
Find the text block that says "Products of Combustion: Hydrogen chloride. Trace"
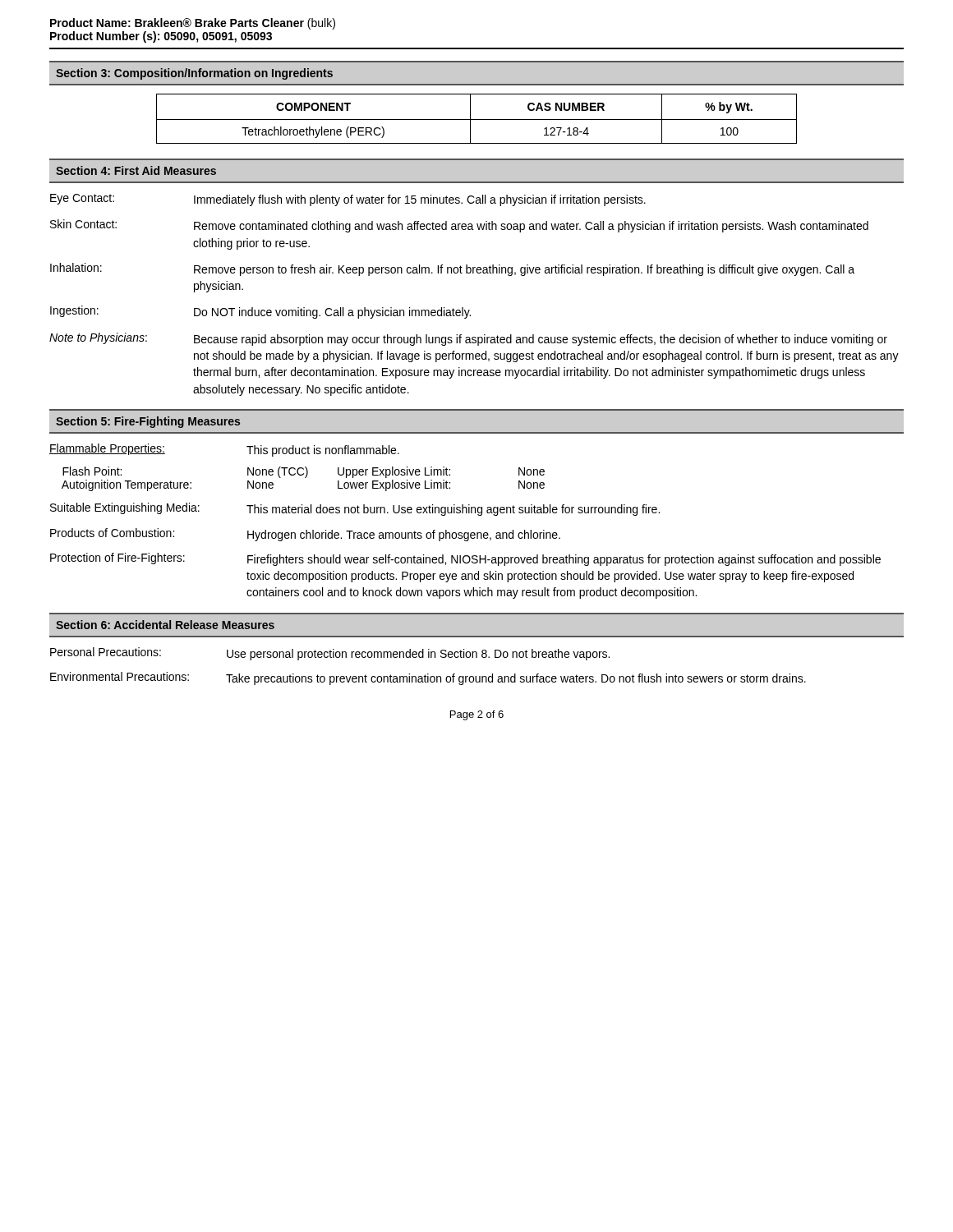pos(476,534)
